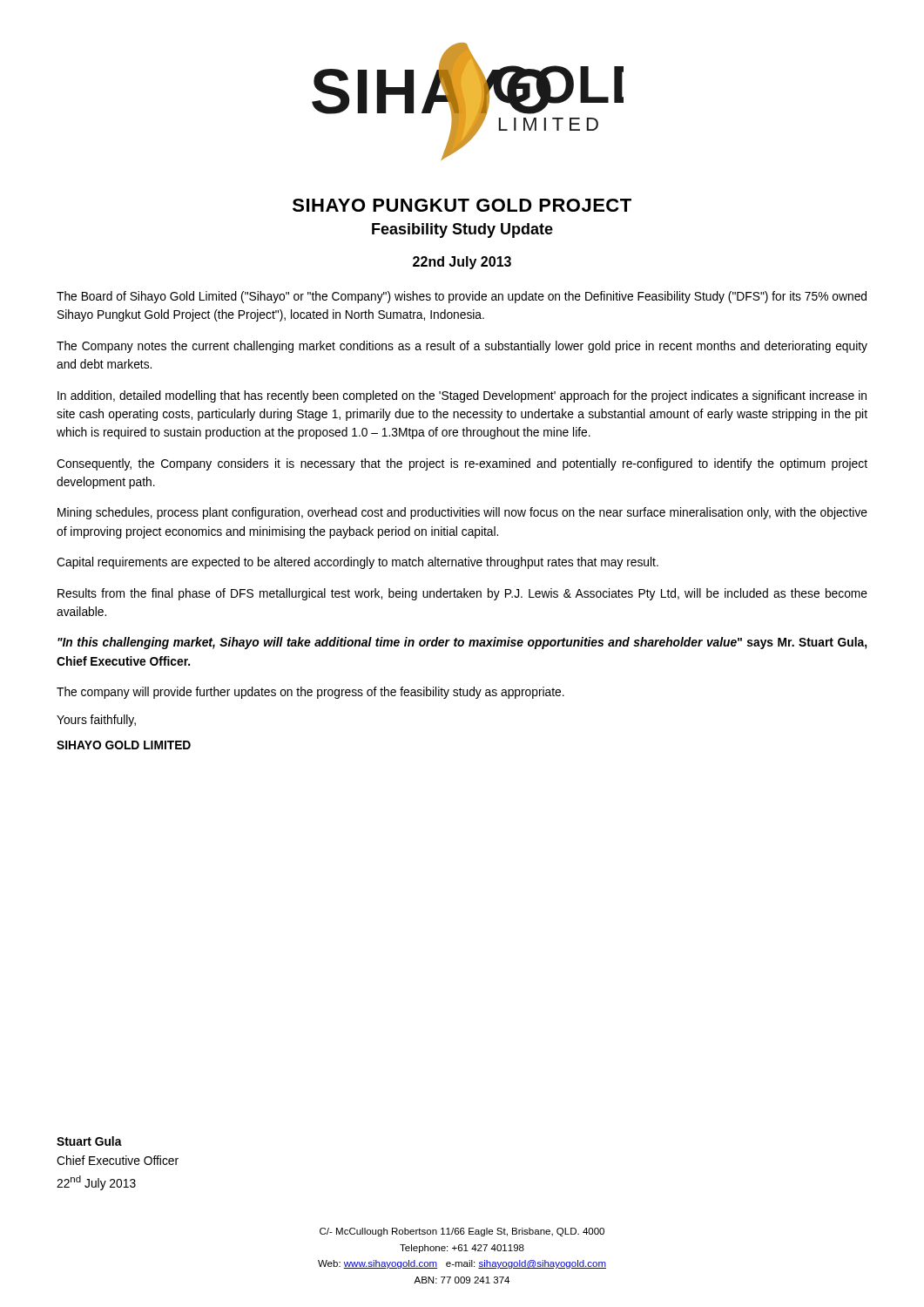Image resolution: width=924 pixels, height=1307 pixels.
Task: Find the block on this page that starts ""In this challenging"
Action: click(462, 652)
